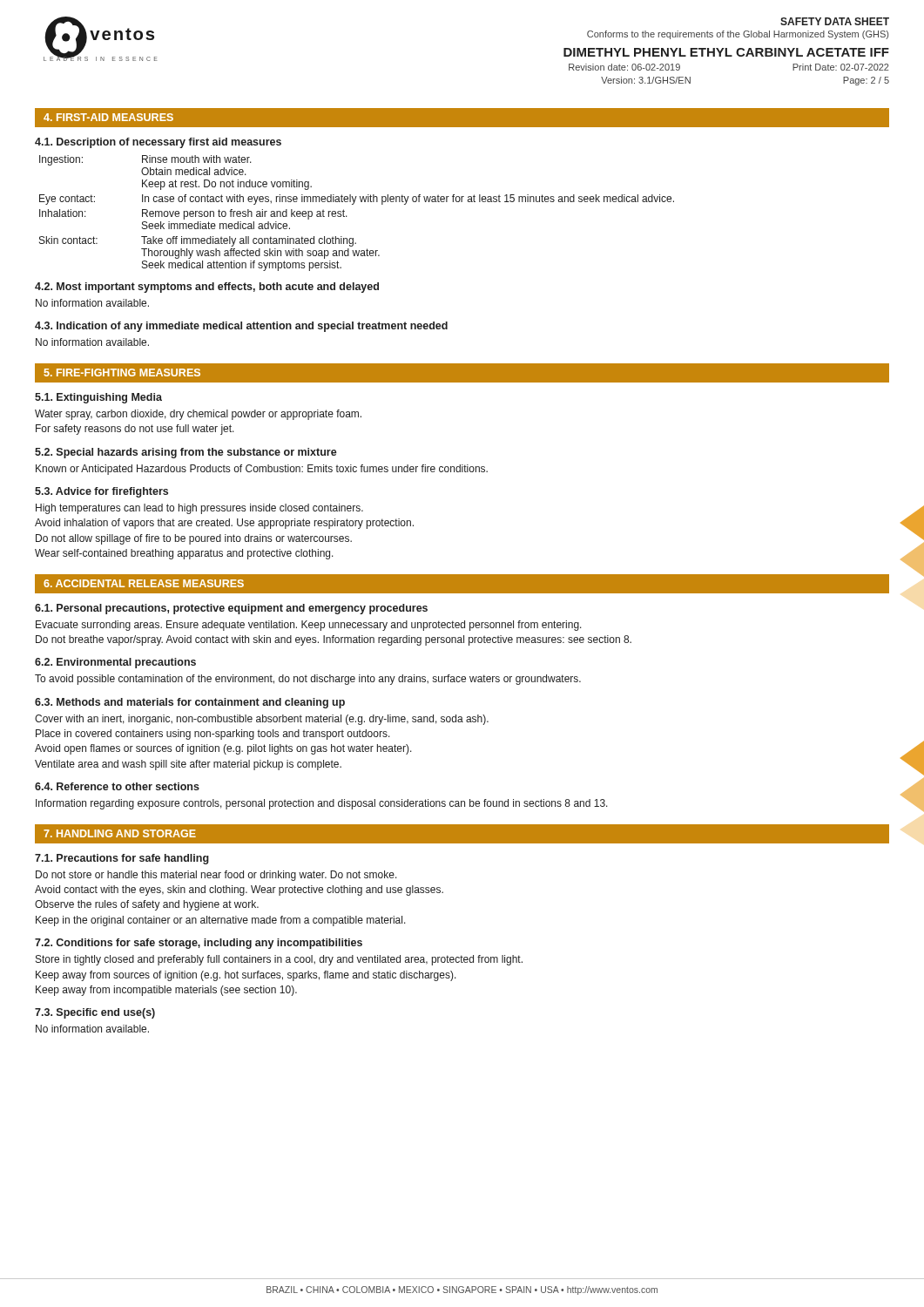Select the element starting "7.3. Specific end"
The width and height of the screenshot is (924, 1307).
95,1013
